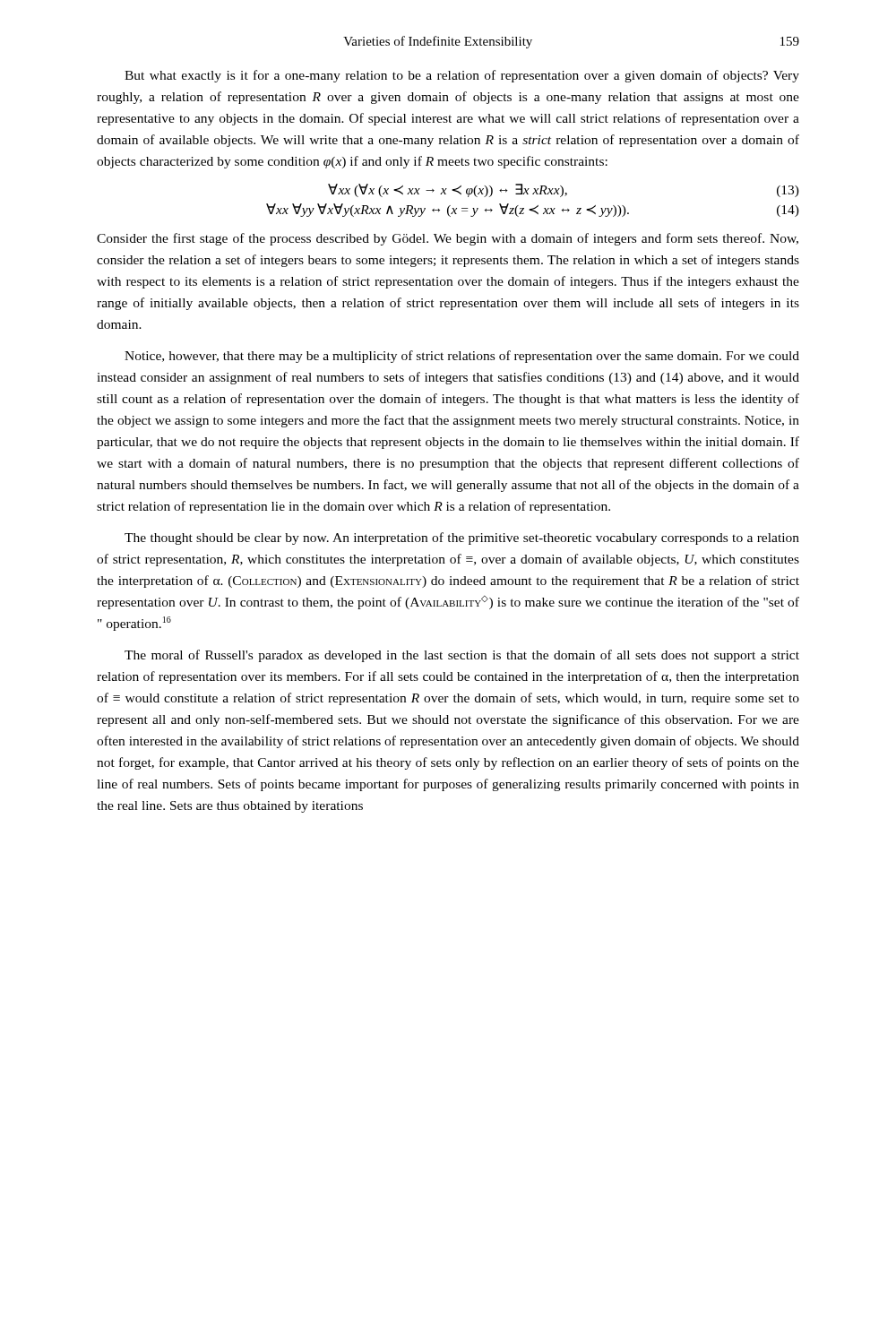
Task: Where is the passage that starts "The moral of"?
Action: 448,731
